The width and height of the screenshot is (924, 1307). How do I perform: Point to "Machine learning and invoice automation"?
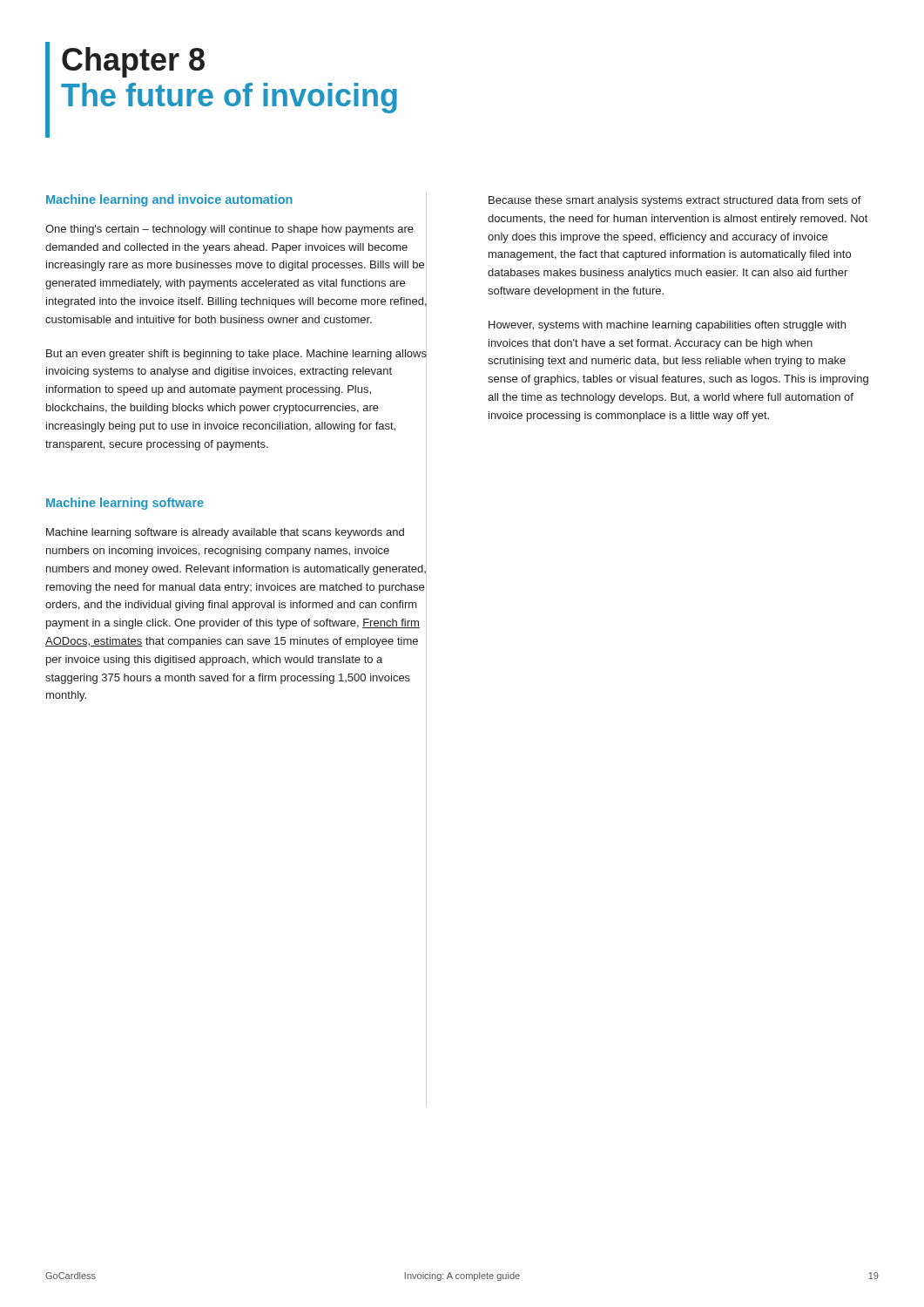coord(169,200)
